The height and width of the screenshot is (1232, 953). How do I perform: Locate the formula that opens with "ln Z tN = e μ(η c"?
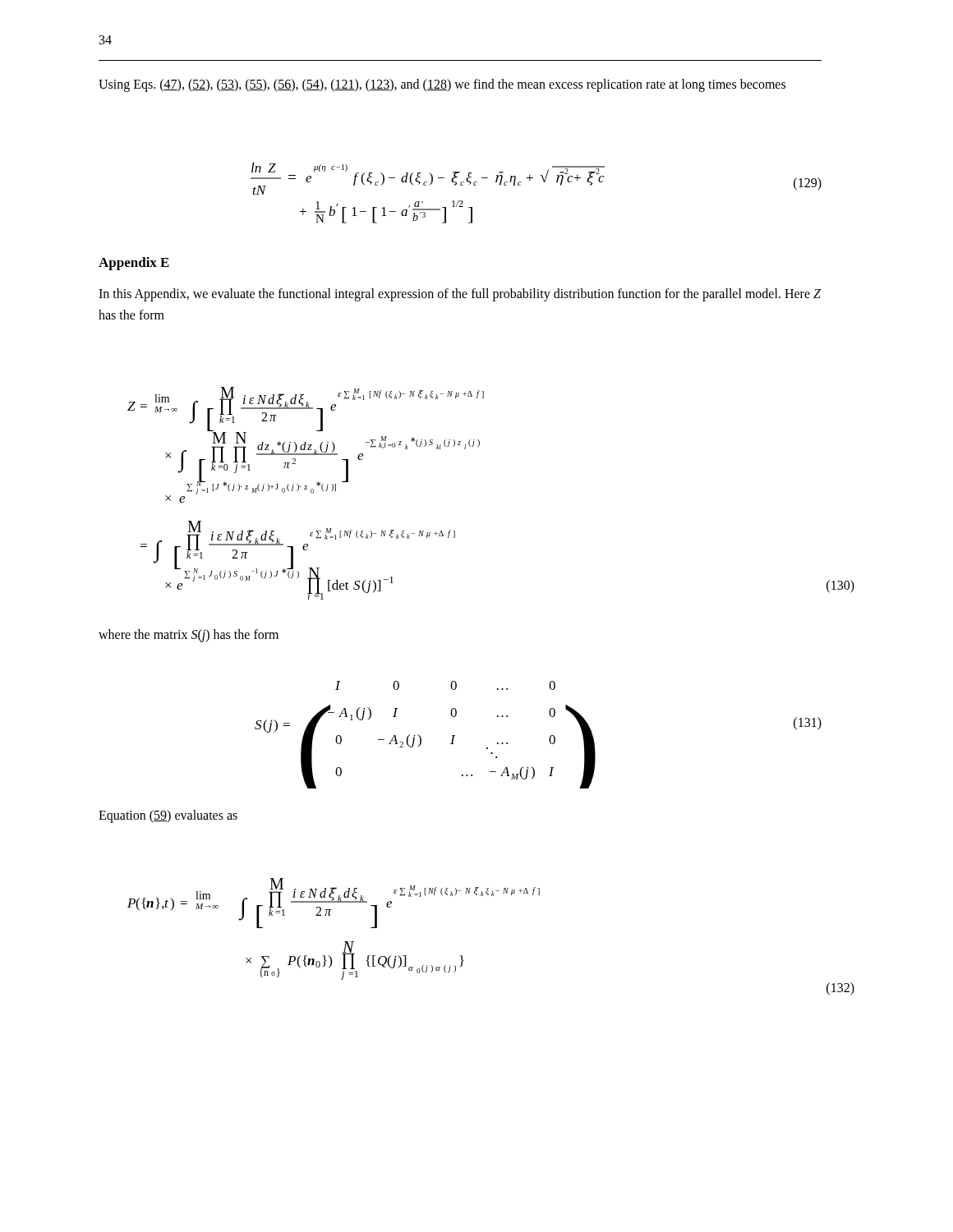[460, 183]
